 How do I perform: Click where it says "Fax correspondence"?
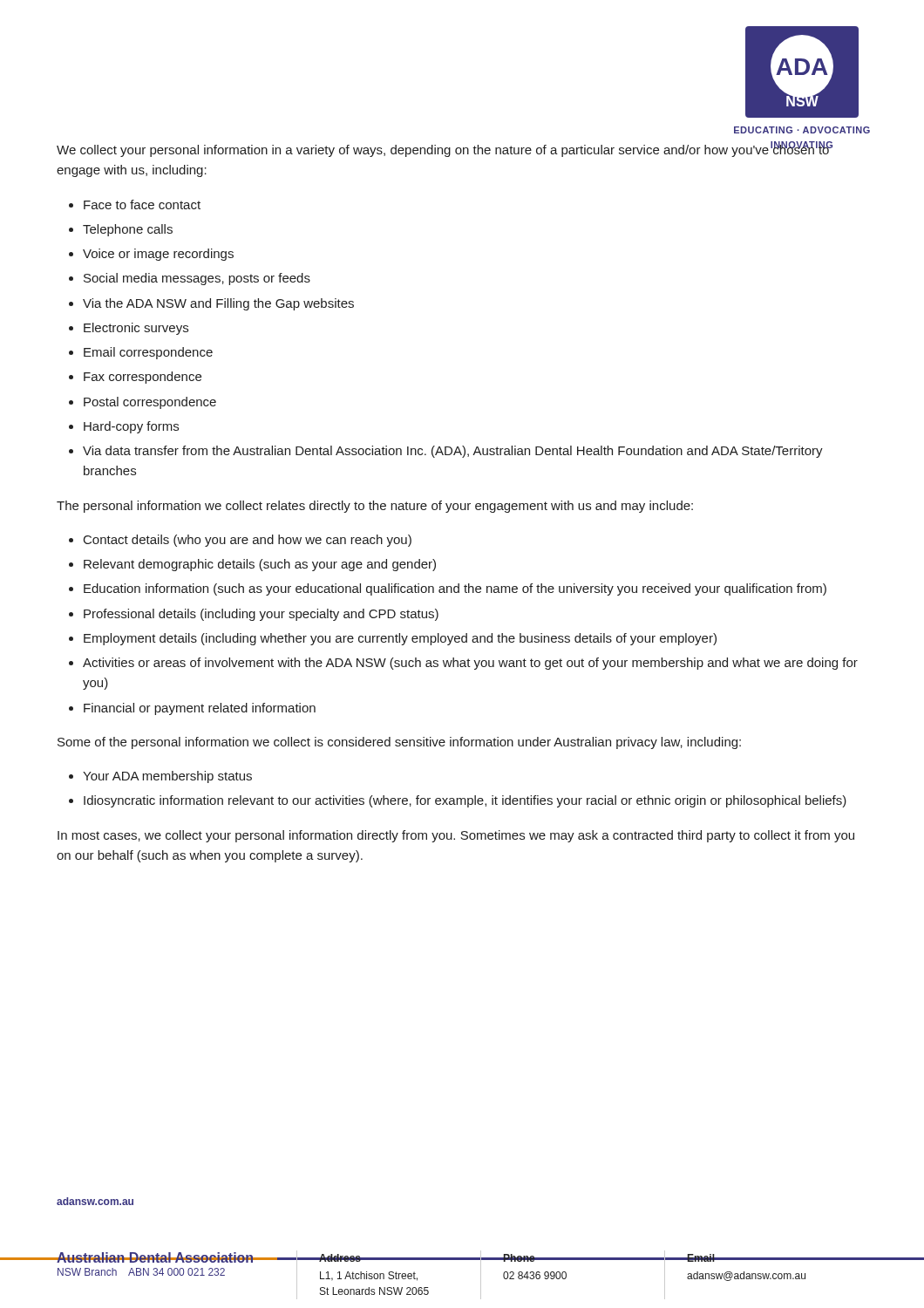pos(142,377)
